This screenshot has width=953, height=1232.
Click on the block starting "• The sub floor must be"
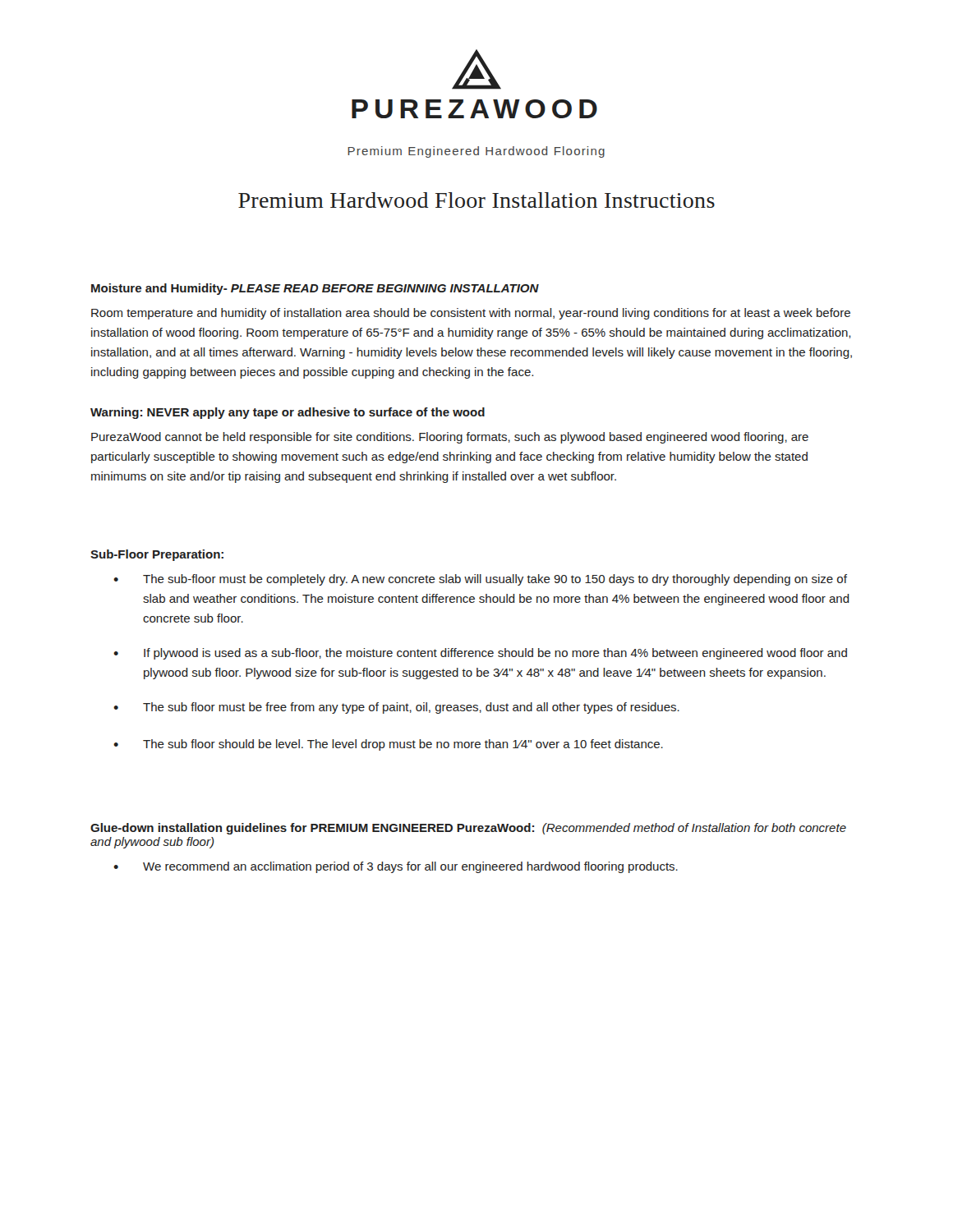(x=488, y=708)
